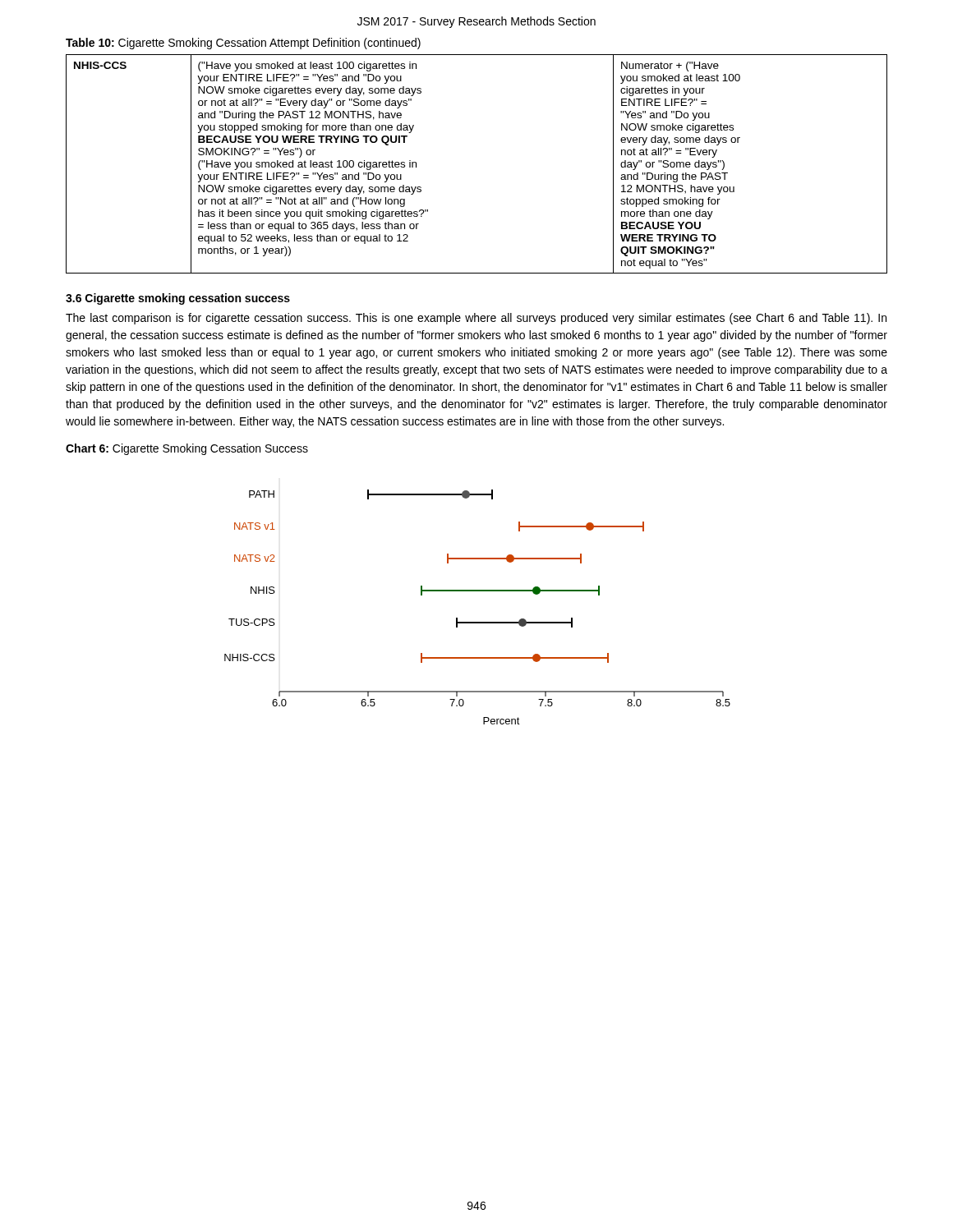The width and height of the screenshot is (953, 1232).
Task: Select the caption that reads "Table 10: Cigarette Smoking"
Action: 243,43
